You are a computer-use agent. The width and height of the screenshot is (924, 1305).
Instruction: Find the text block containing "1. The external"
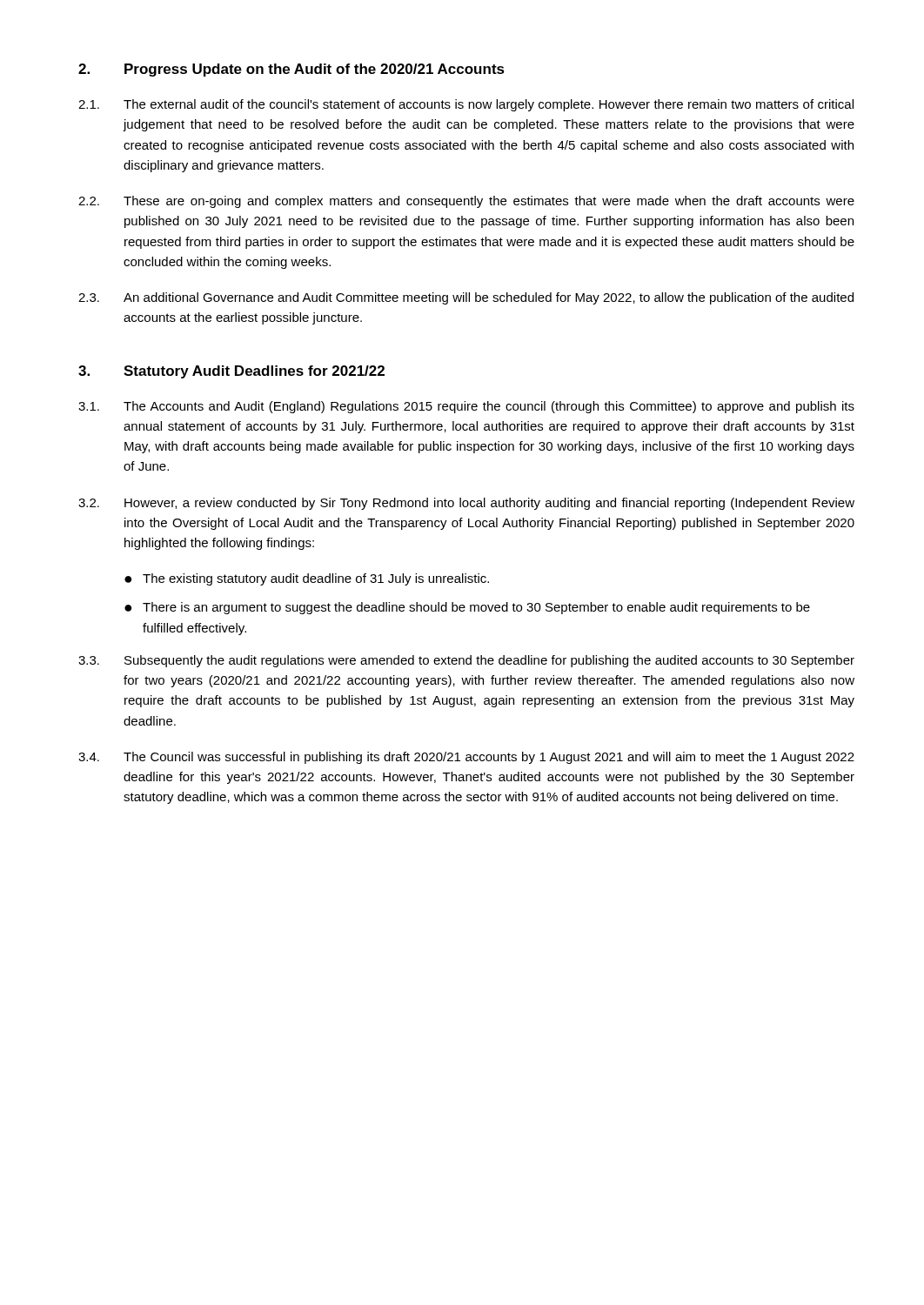coord(462,134)
